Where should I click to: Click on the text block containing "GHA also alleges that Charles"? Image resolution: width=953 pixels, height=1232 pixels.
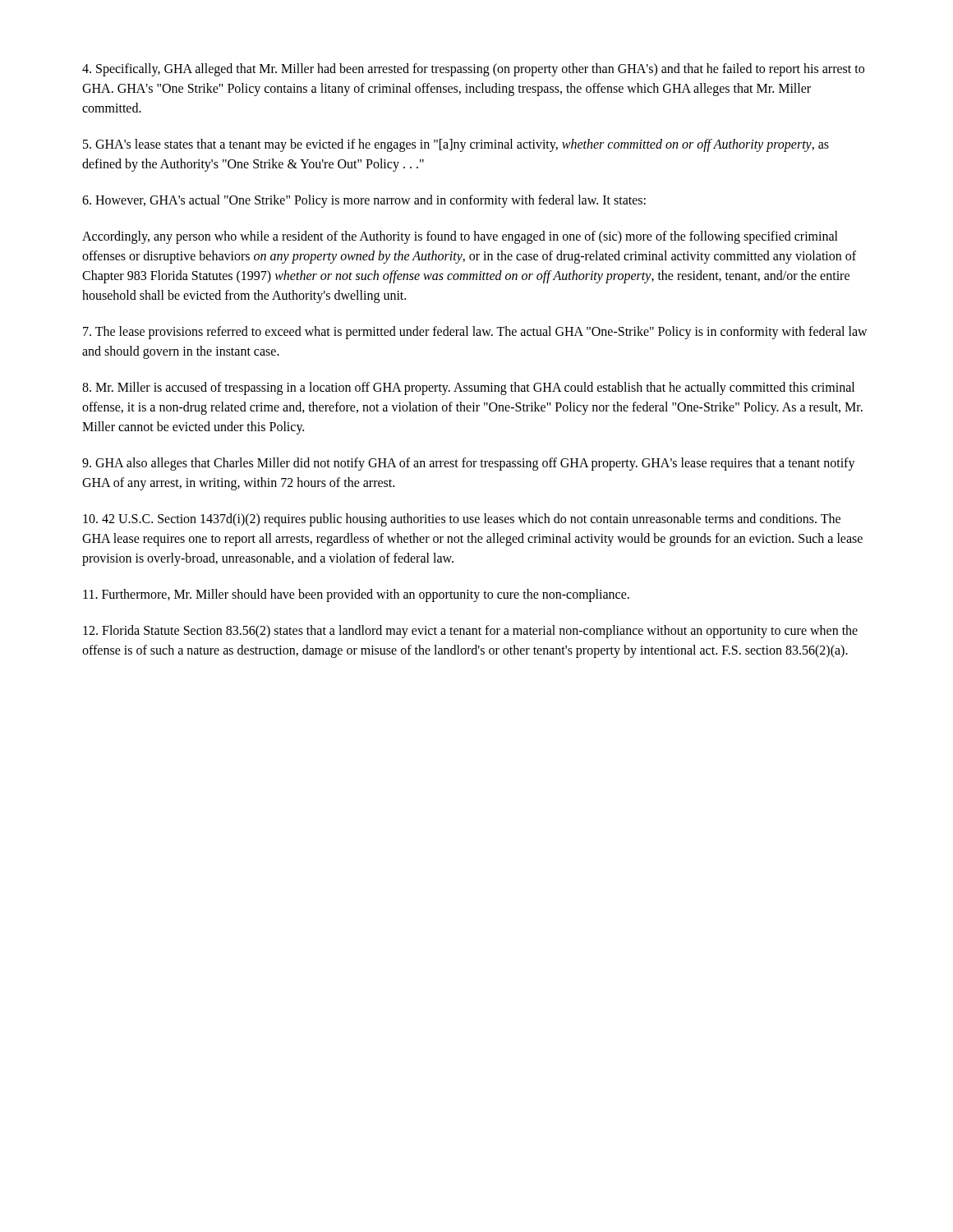point(468,473)
